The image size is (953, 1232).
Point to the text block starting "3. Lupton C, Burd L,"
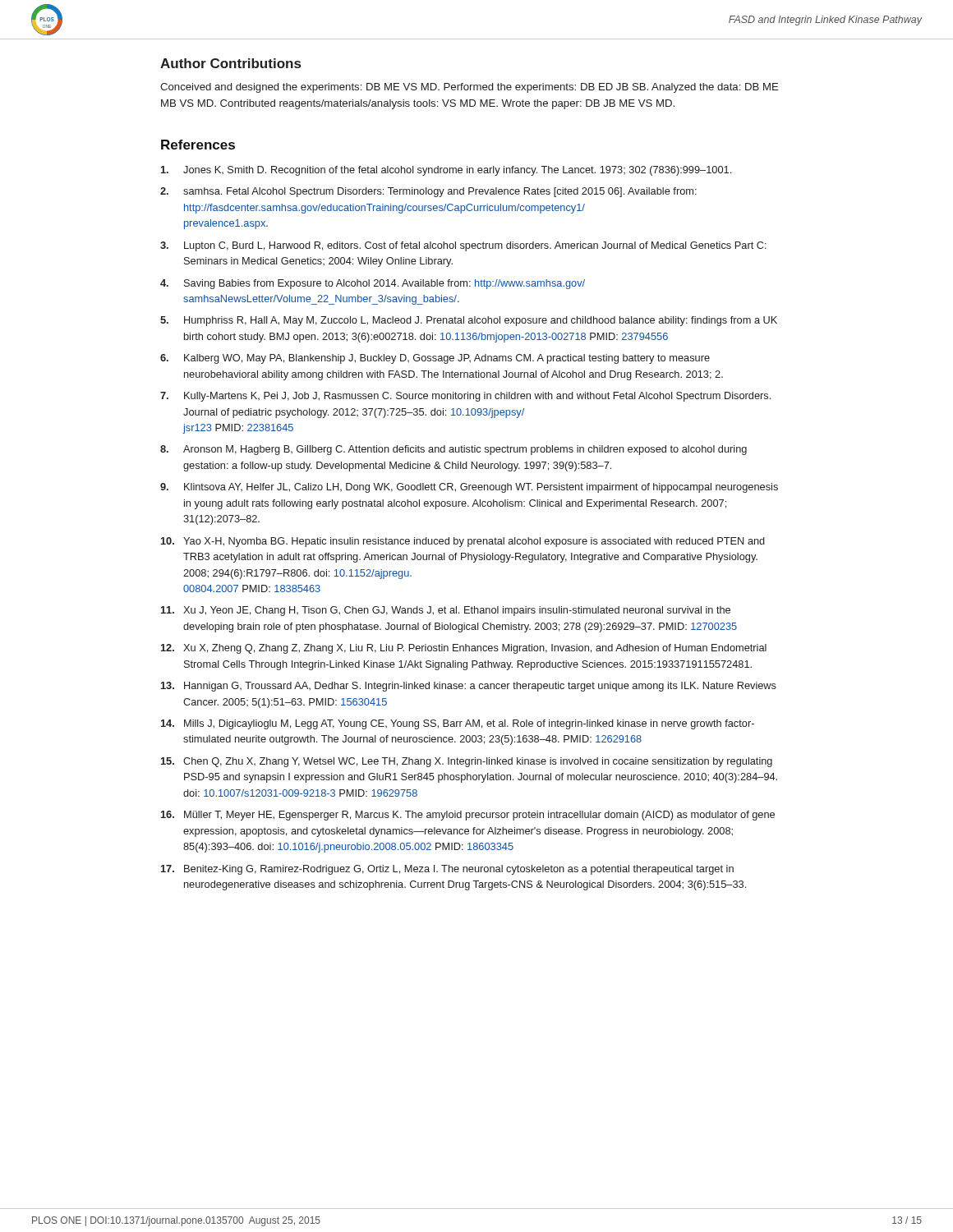pos(472,253)
